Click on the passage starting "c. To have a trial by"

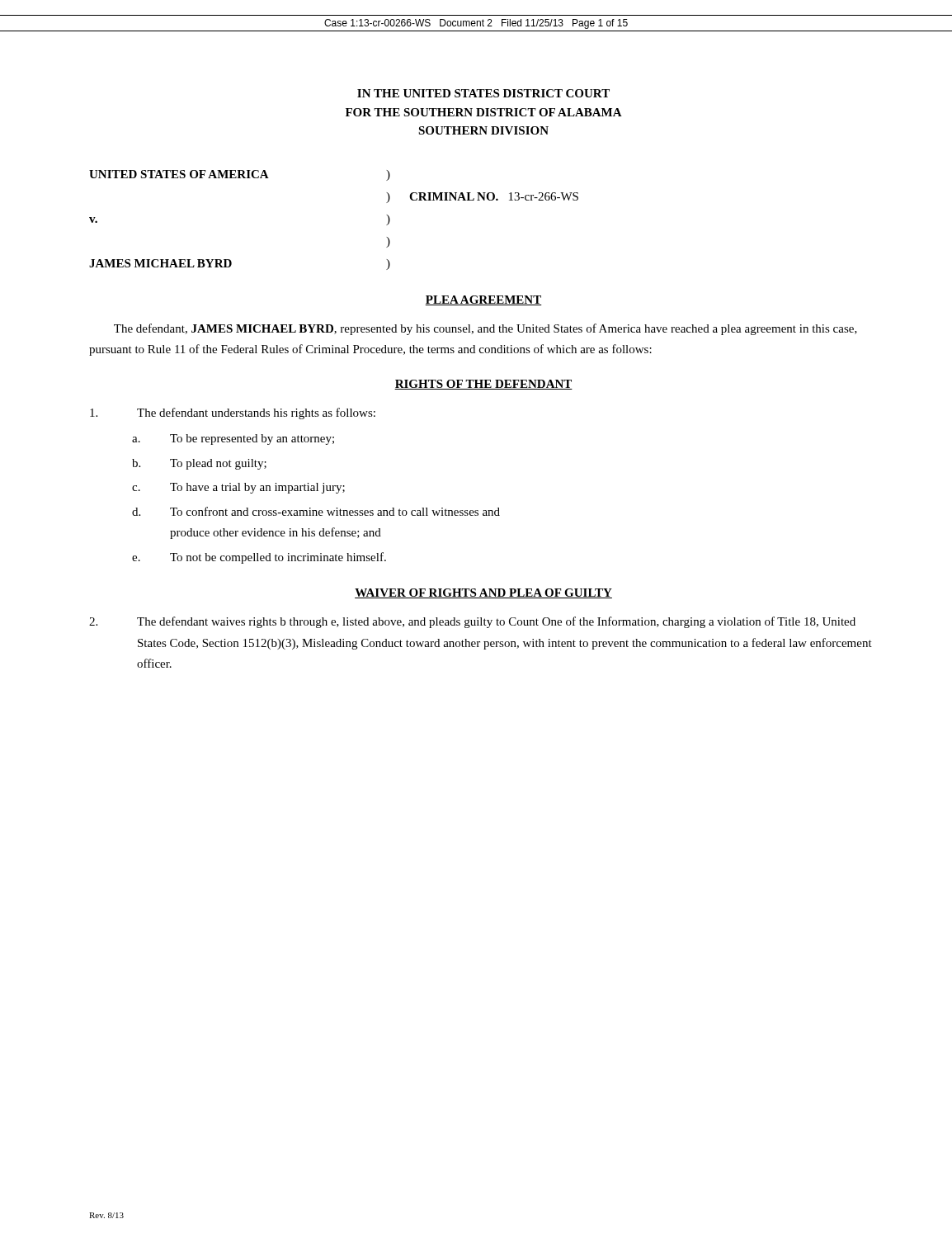click(238, 488)
